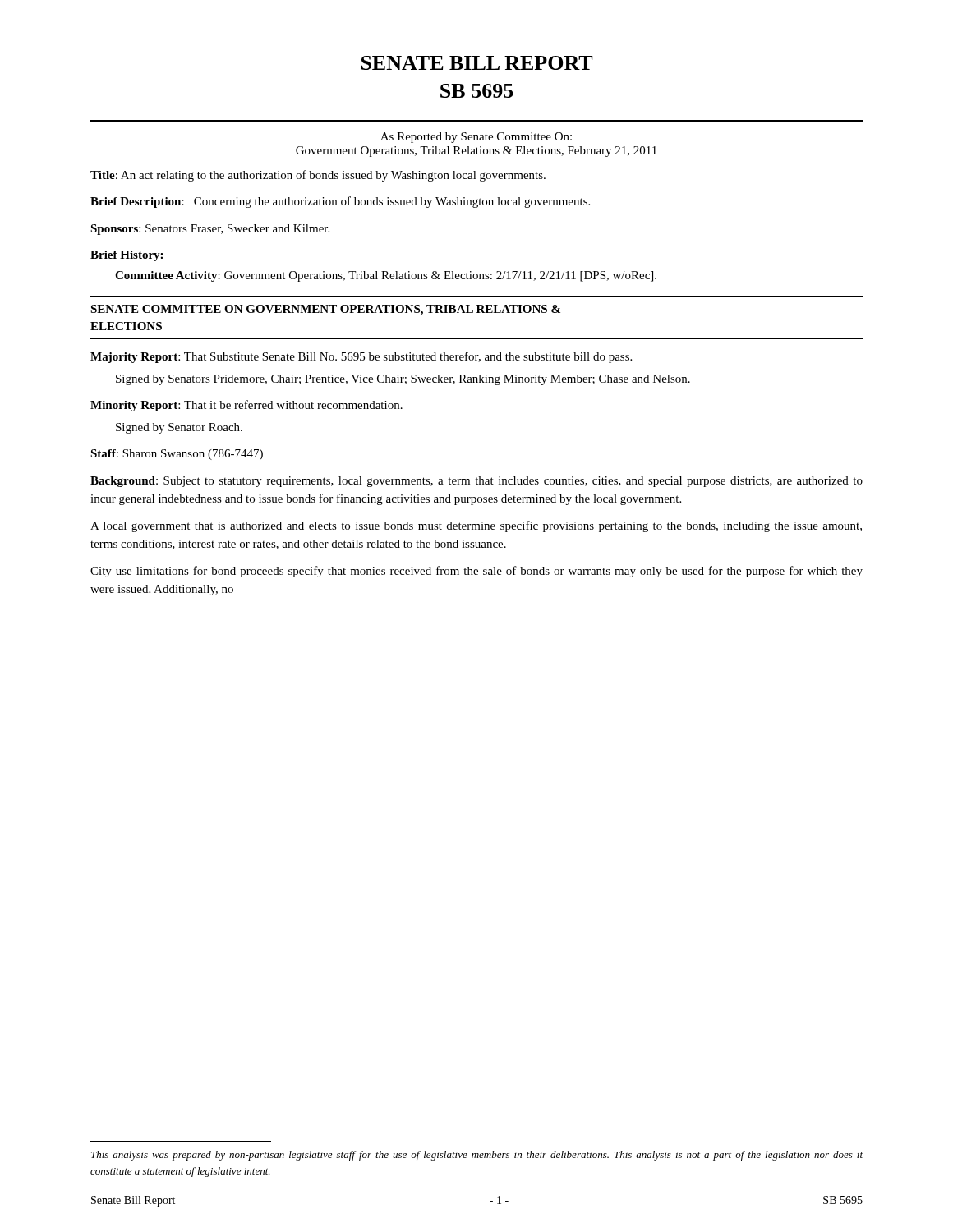Find the text block starting "SENATE BILL REPORTSB"
The image size is (953, 1232).
coord(476,77)
